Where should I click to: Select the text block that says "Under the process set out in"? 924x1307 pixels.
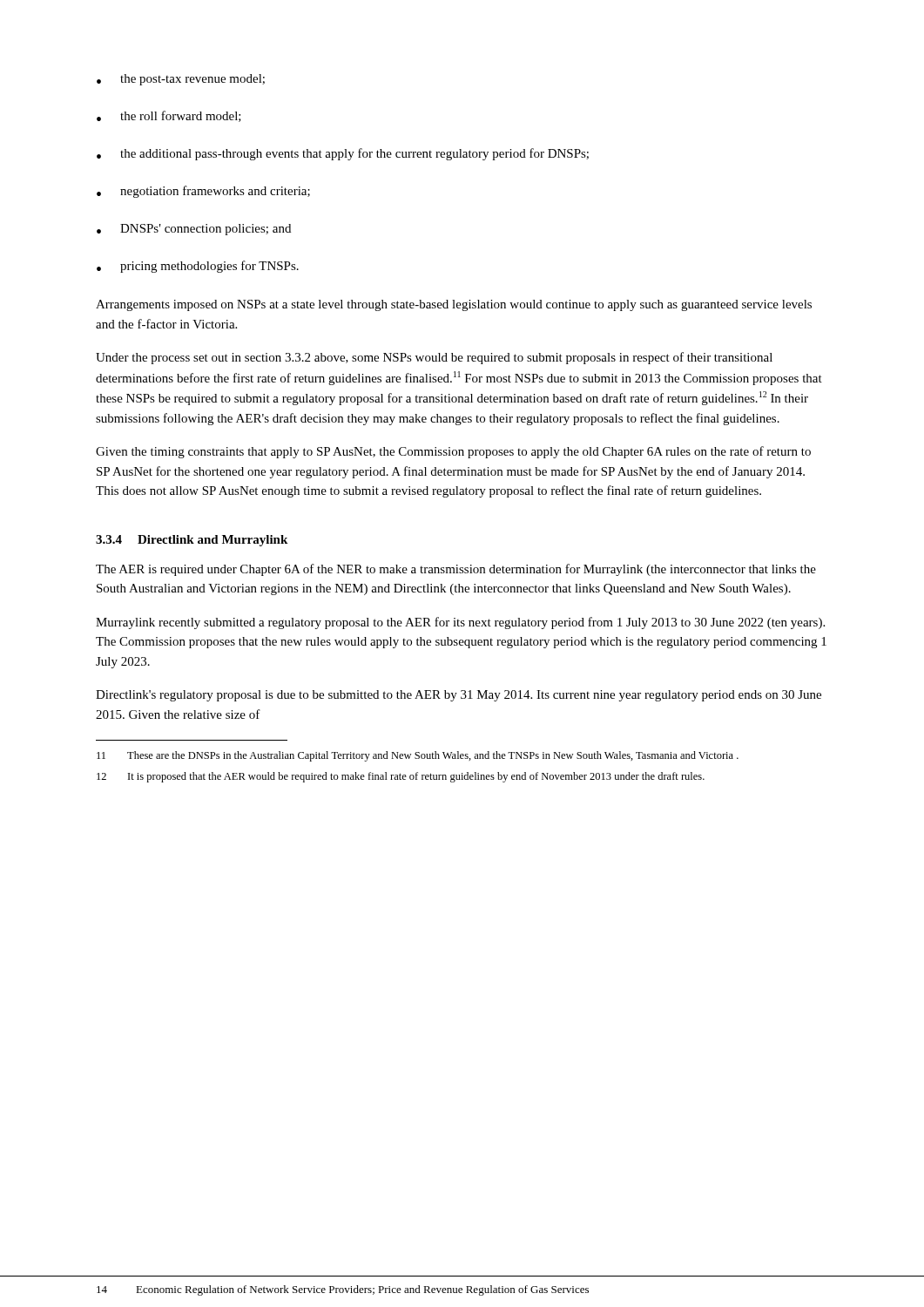tap(459, 388)
